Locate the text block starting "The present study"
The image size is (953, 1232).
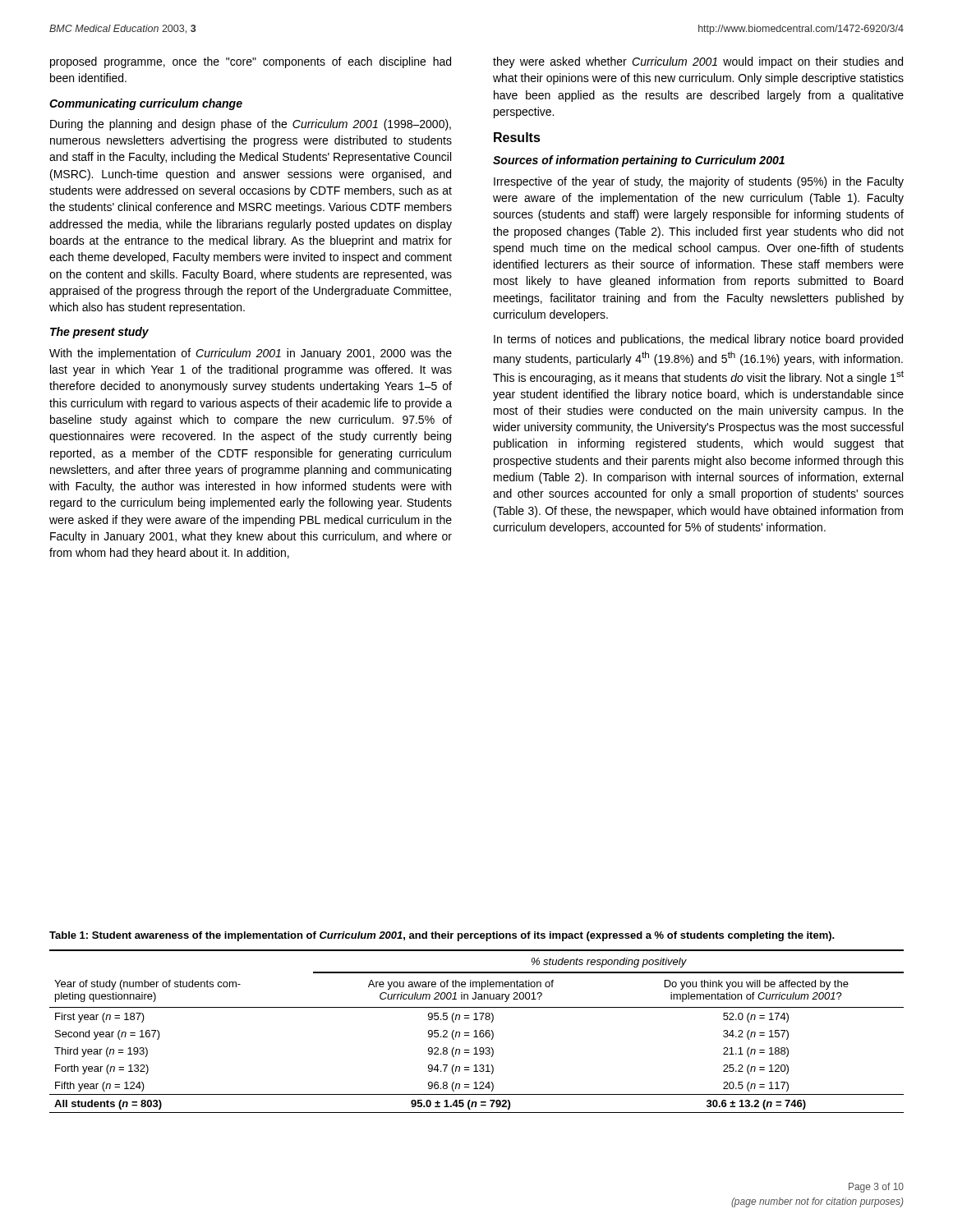tap(99, 333)
